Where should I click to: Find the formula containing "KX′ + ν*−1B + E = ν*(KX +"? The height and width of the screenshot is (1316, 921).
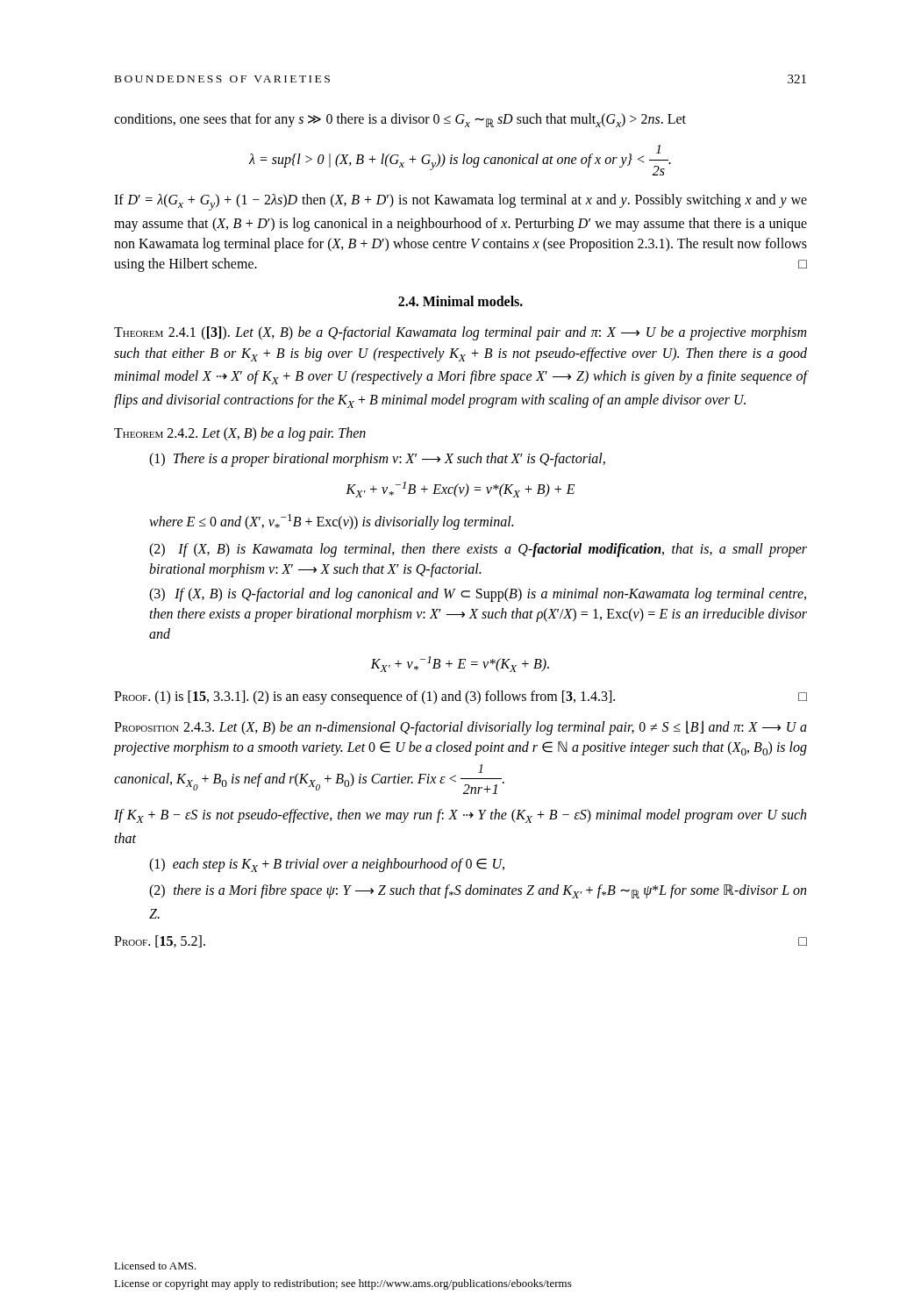pyautogui.click(x=460, y=664)
